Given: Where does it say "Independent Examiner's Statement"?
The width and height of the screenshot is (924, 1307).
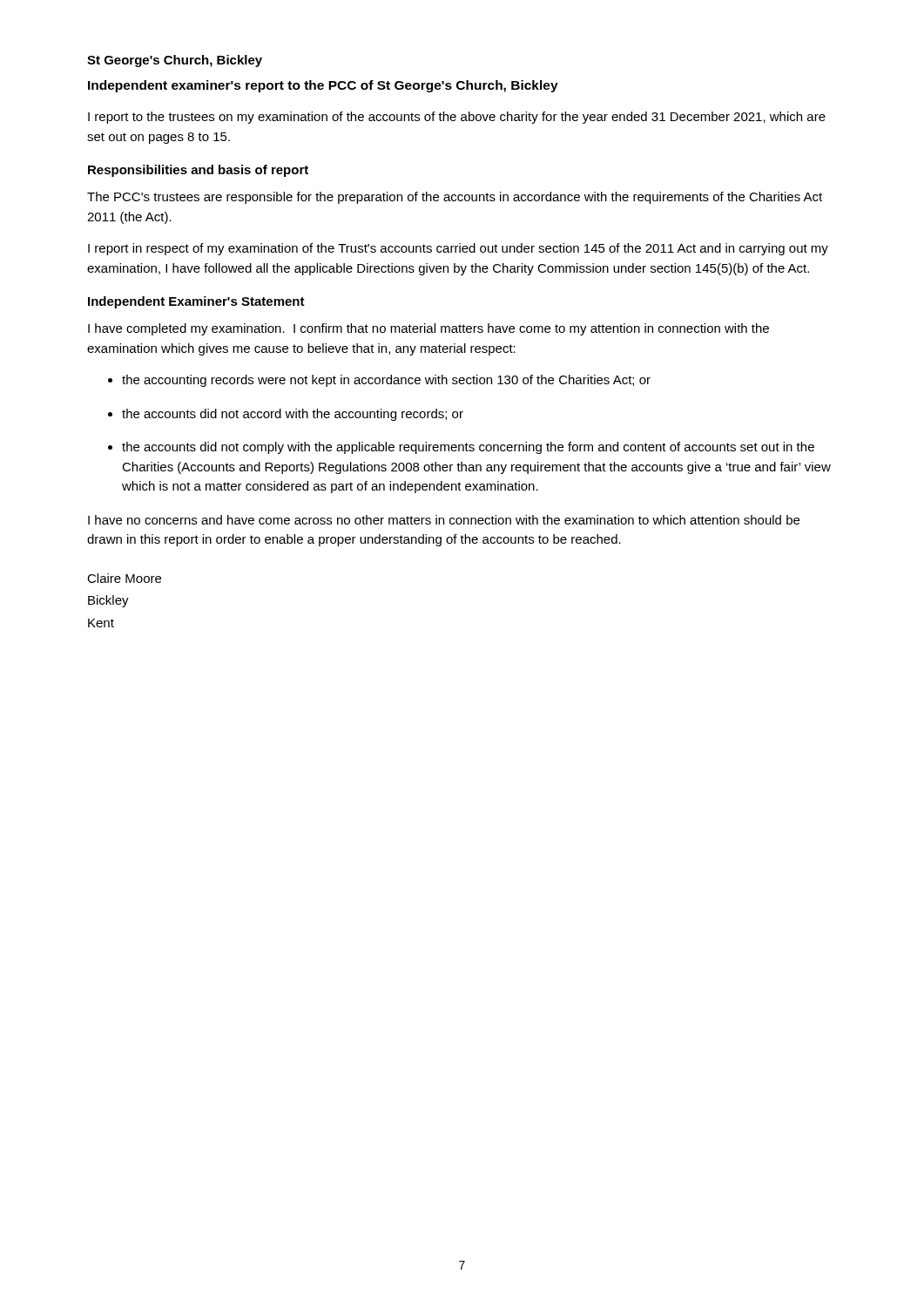Looking at the screenshot, I should [x=196, y=301].
